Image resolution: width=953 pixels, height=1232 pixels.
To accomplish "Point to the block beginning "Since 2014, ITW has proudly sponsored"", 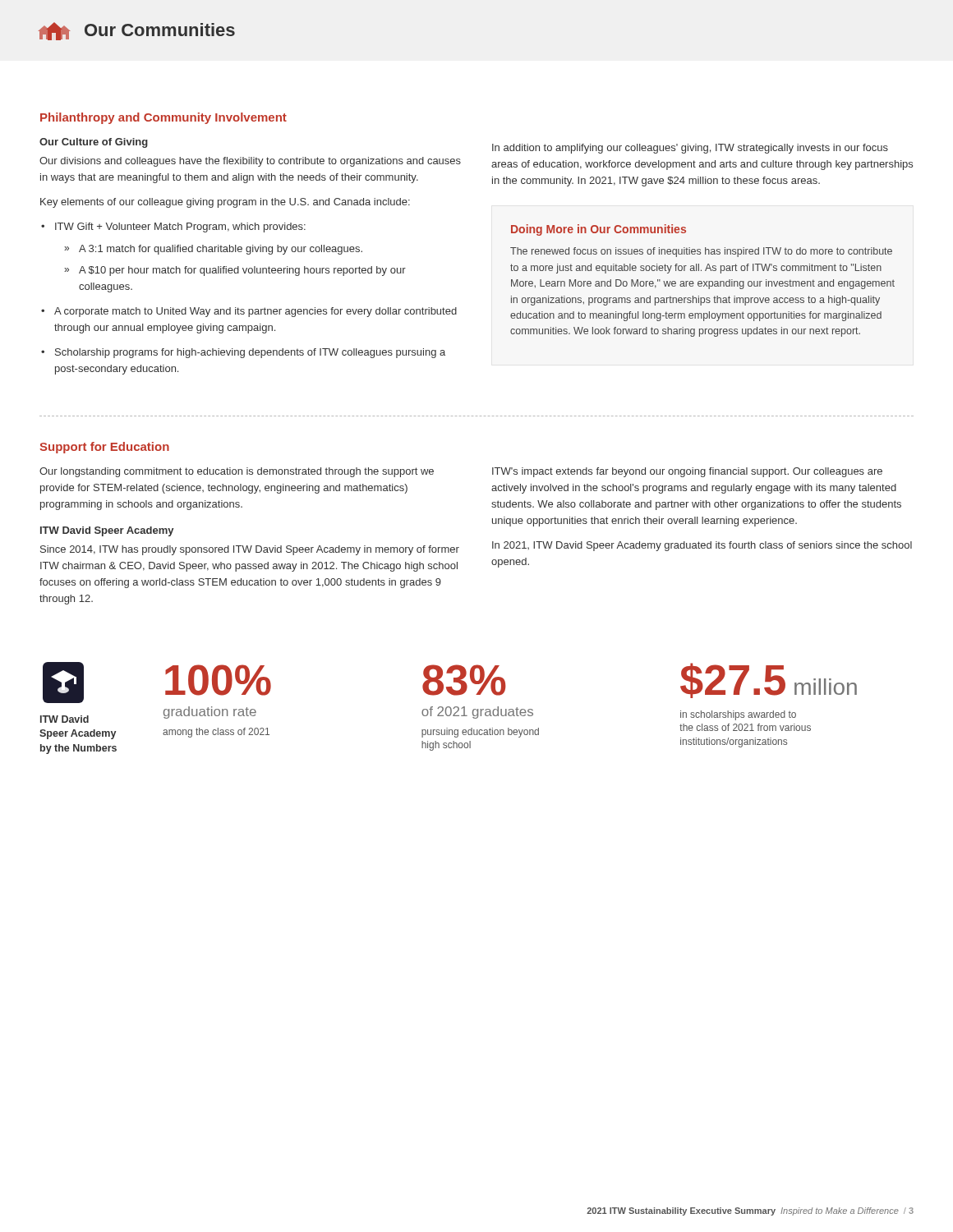I will coord(251,574).
